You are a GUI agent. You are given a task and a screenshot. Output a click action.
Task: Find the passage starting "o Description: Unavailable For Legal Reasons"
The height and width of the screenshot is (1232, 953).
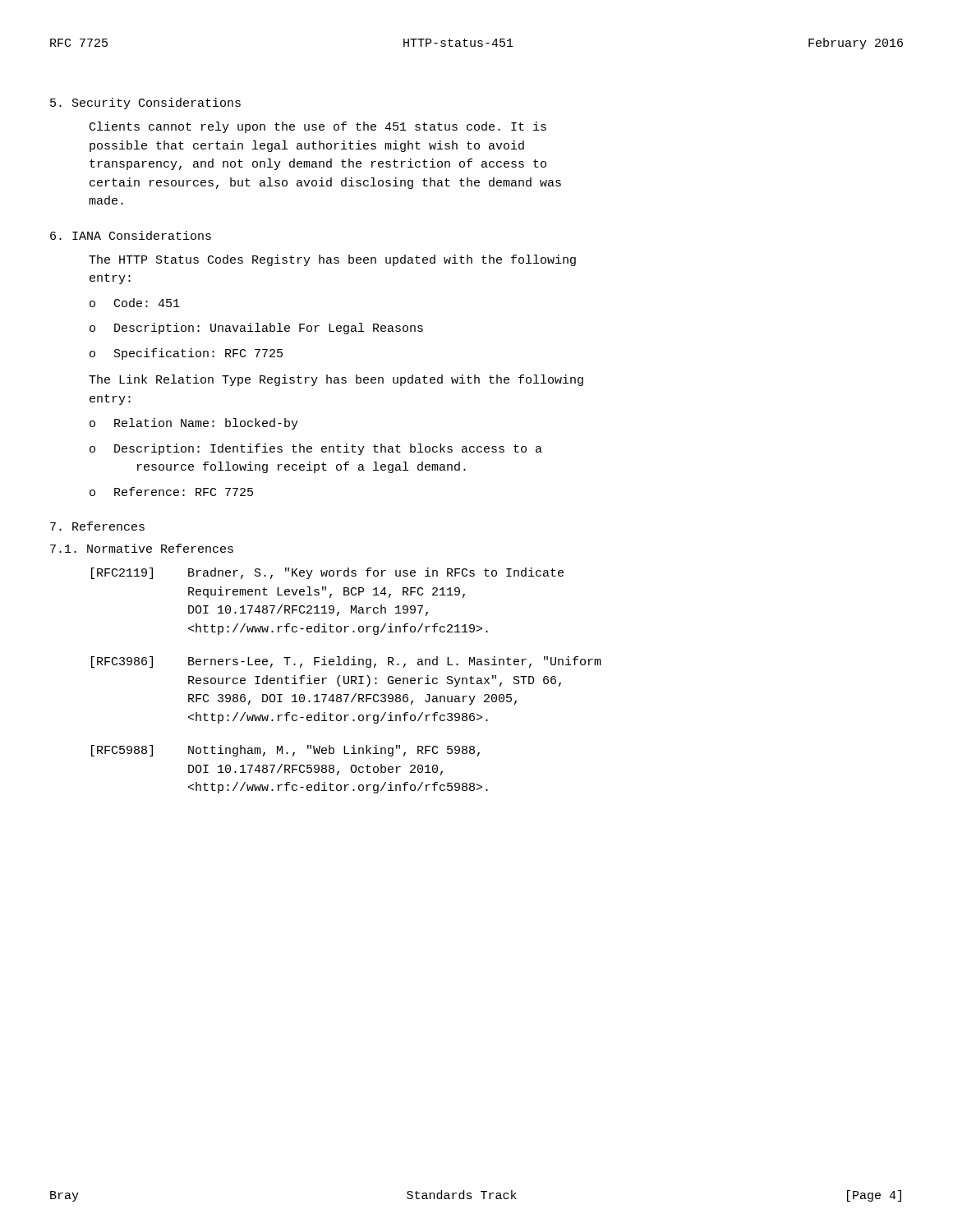click(256, 329)
